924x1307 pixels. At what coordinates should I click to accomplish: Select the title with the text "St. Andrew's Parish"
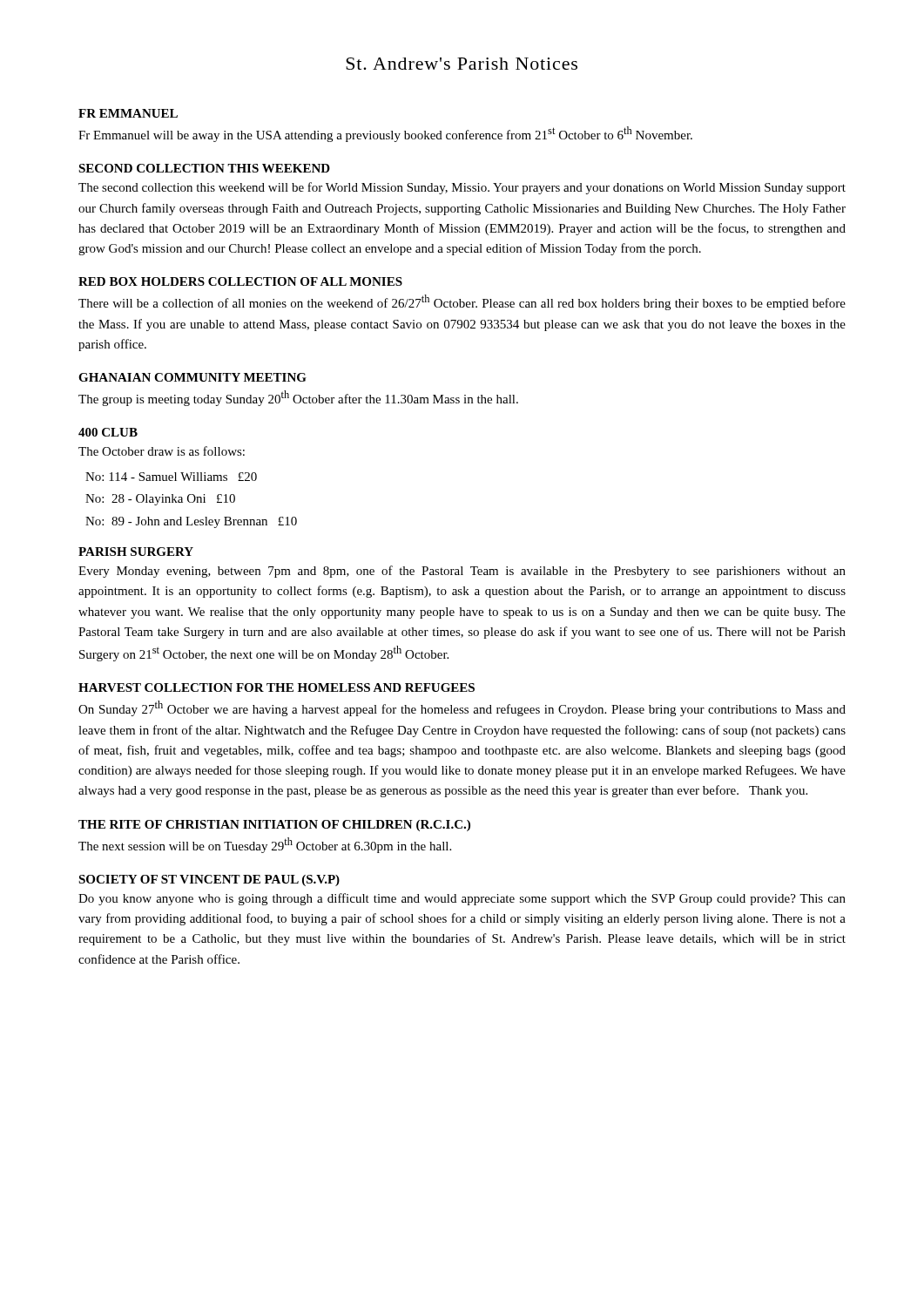pyautogui.click(x=462, y=63)
